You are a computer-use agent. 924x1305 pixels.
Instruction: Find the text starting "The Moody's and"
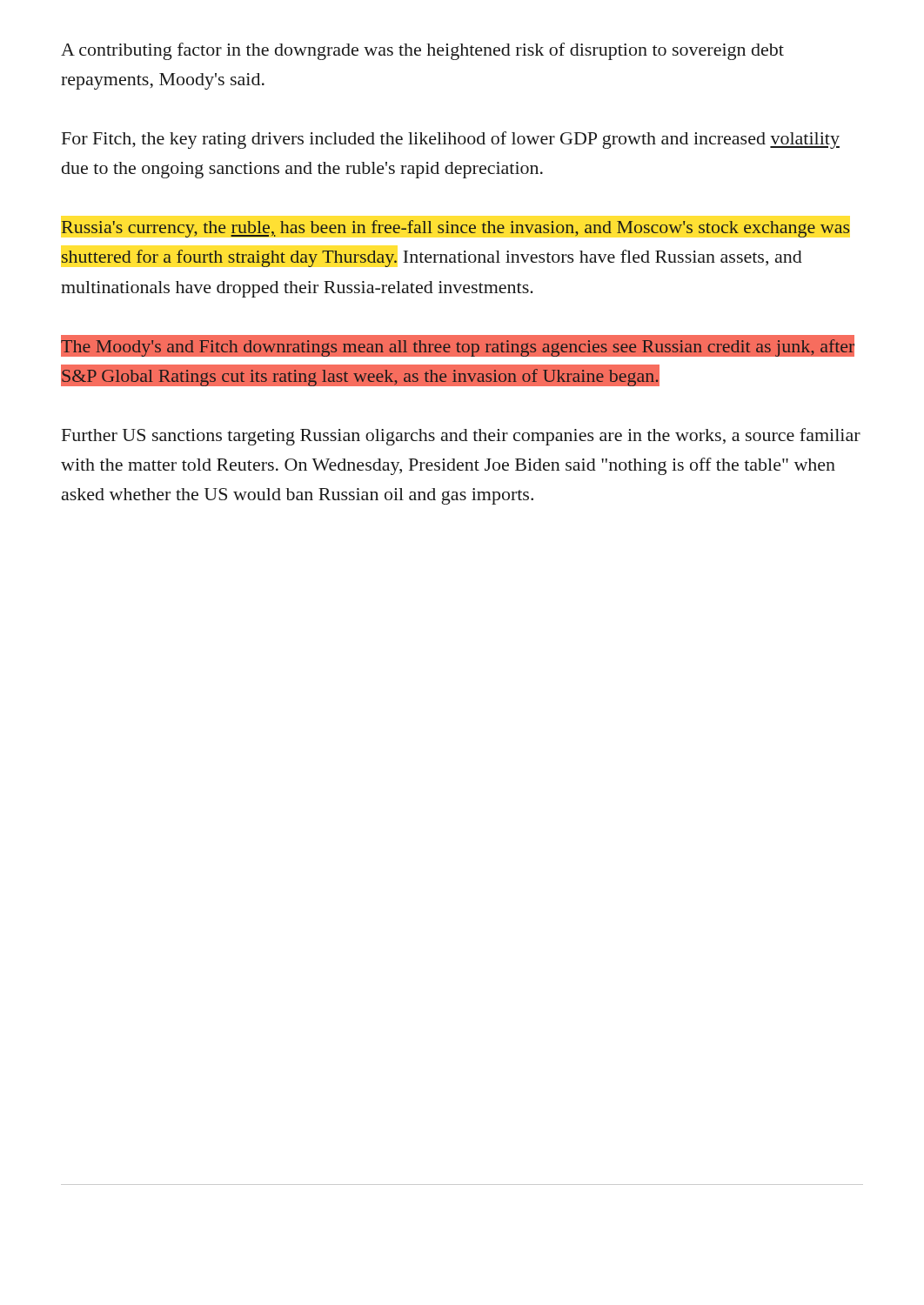pos(458,360)
